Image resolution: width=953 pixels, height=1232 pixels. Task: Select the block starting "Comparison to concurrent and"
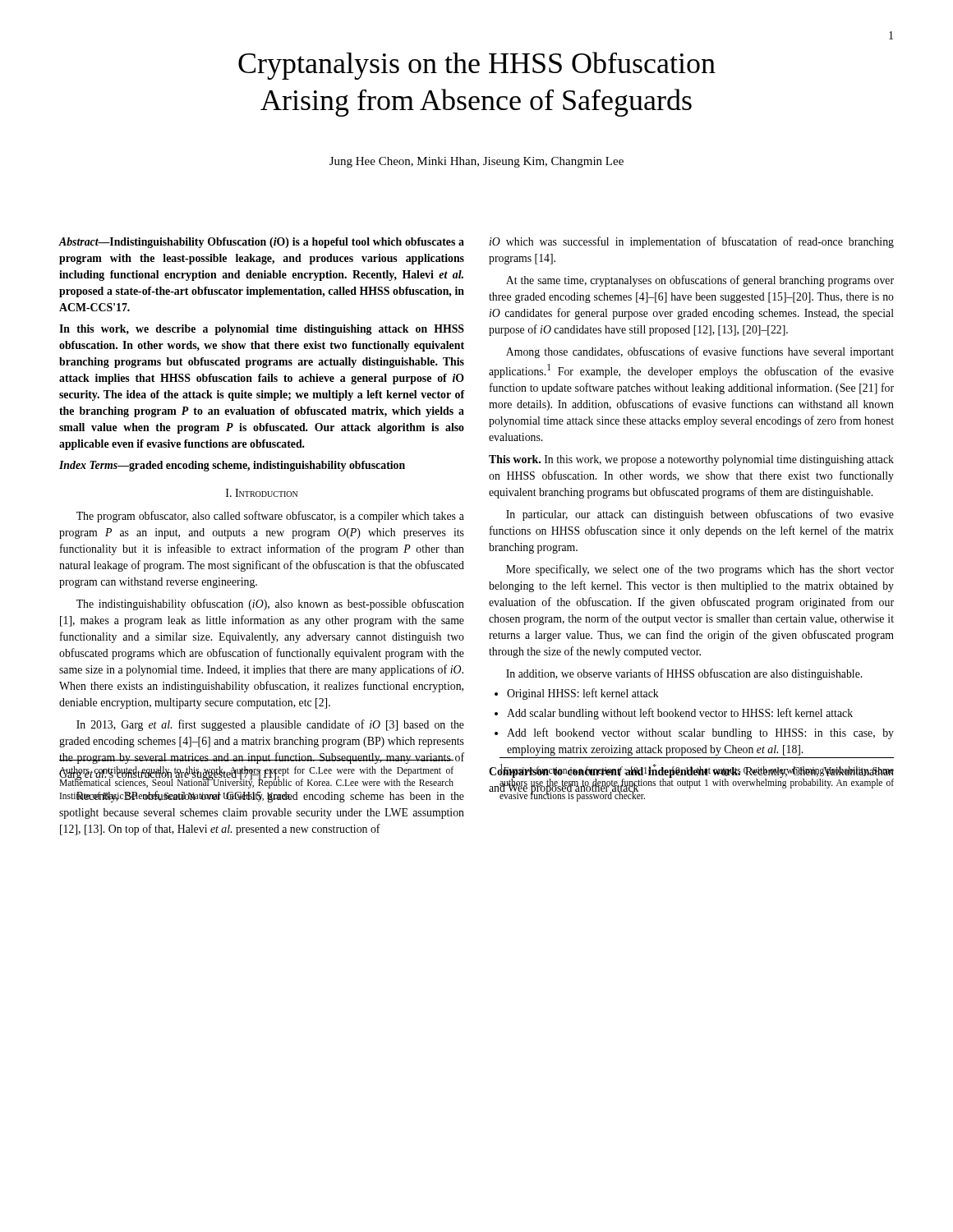coord(691,780)
